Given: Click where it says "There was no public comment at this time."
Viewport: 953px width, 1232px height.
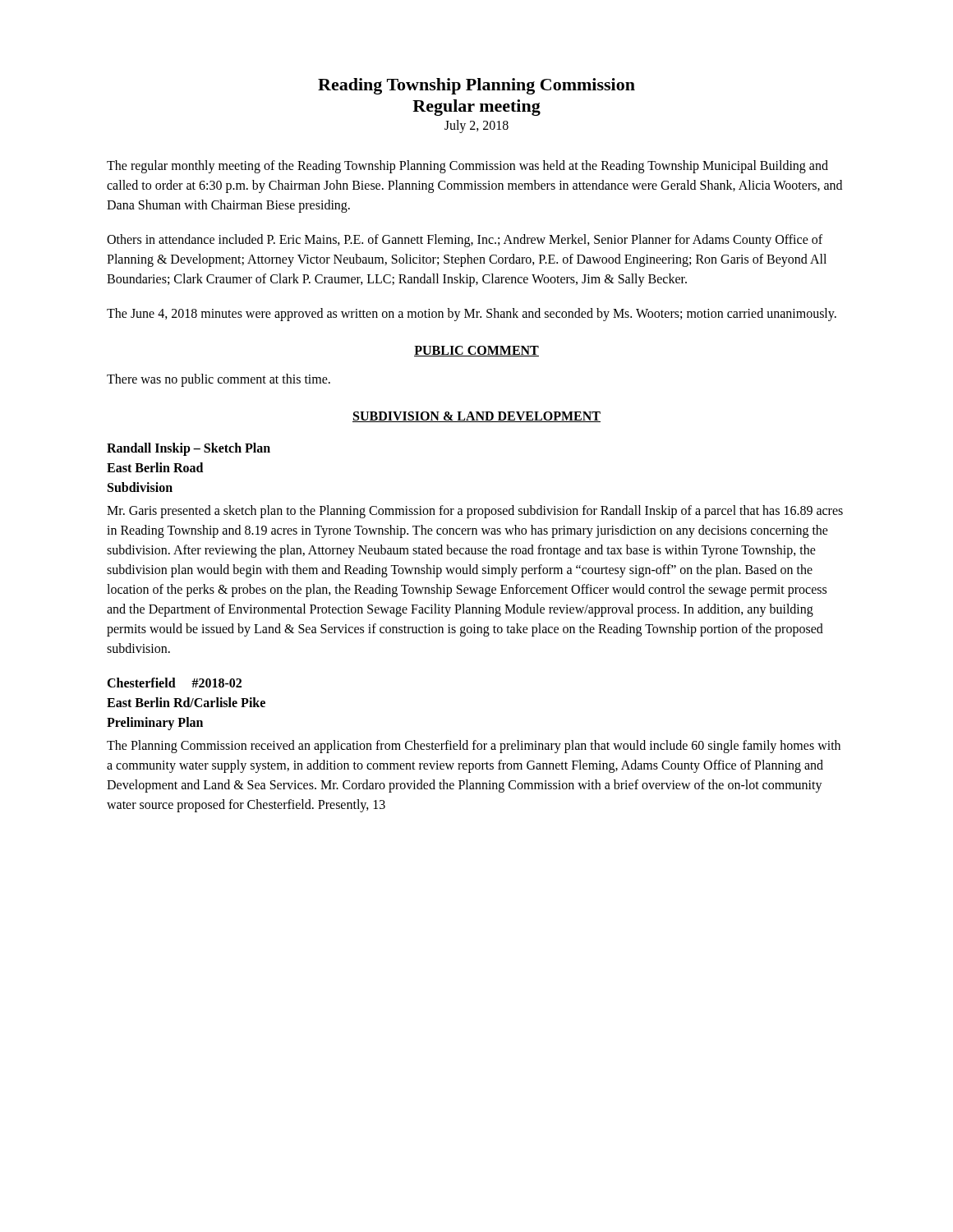Looking at the screenshot, I should tap(219, 379).
